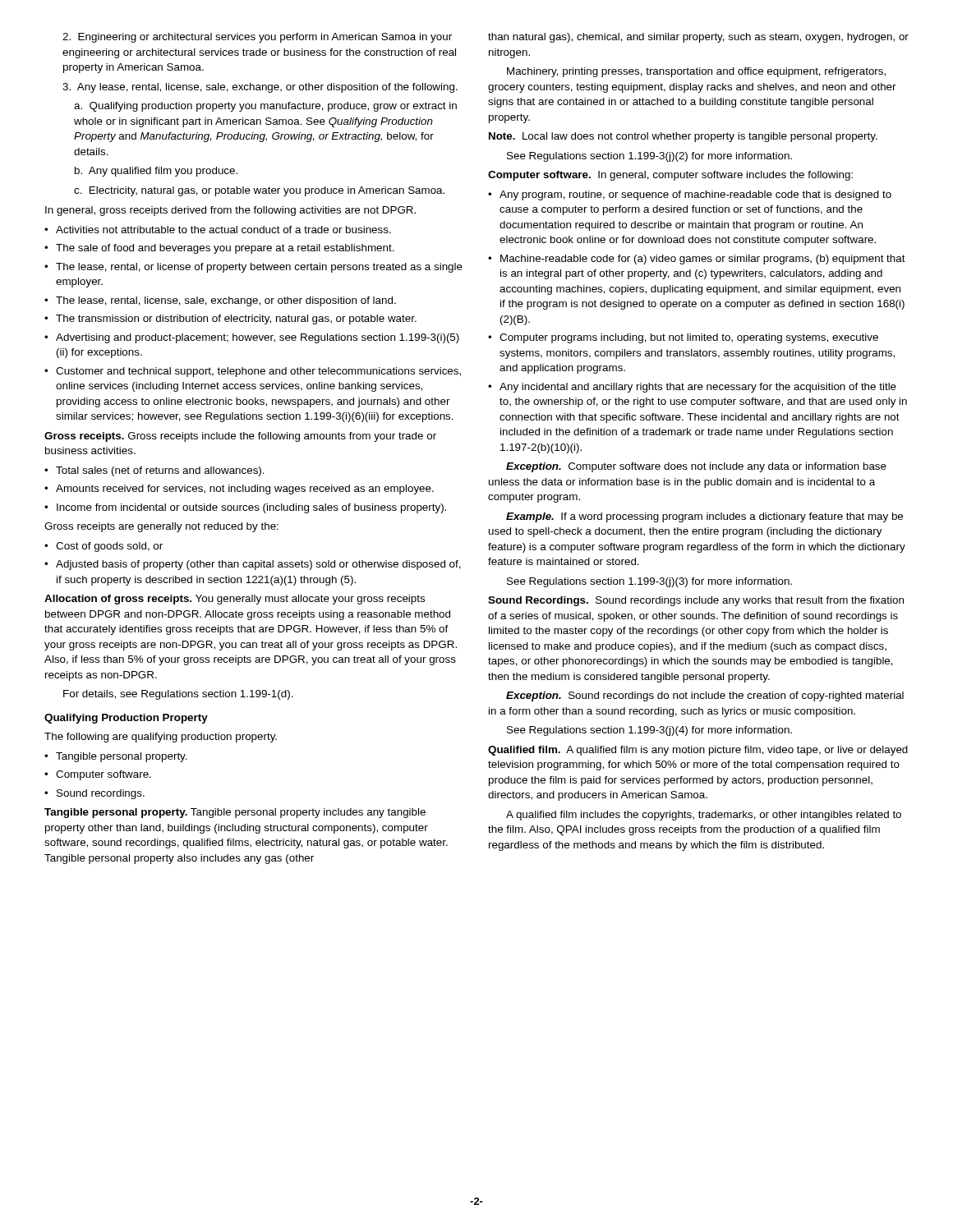Click on the block starting "3. Any lease,"

tap(264, 87)
